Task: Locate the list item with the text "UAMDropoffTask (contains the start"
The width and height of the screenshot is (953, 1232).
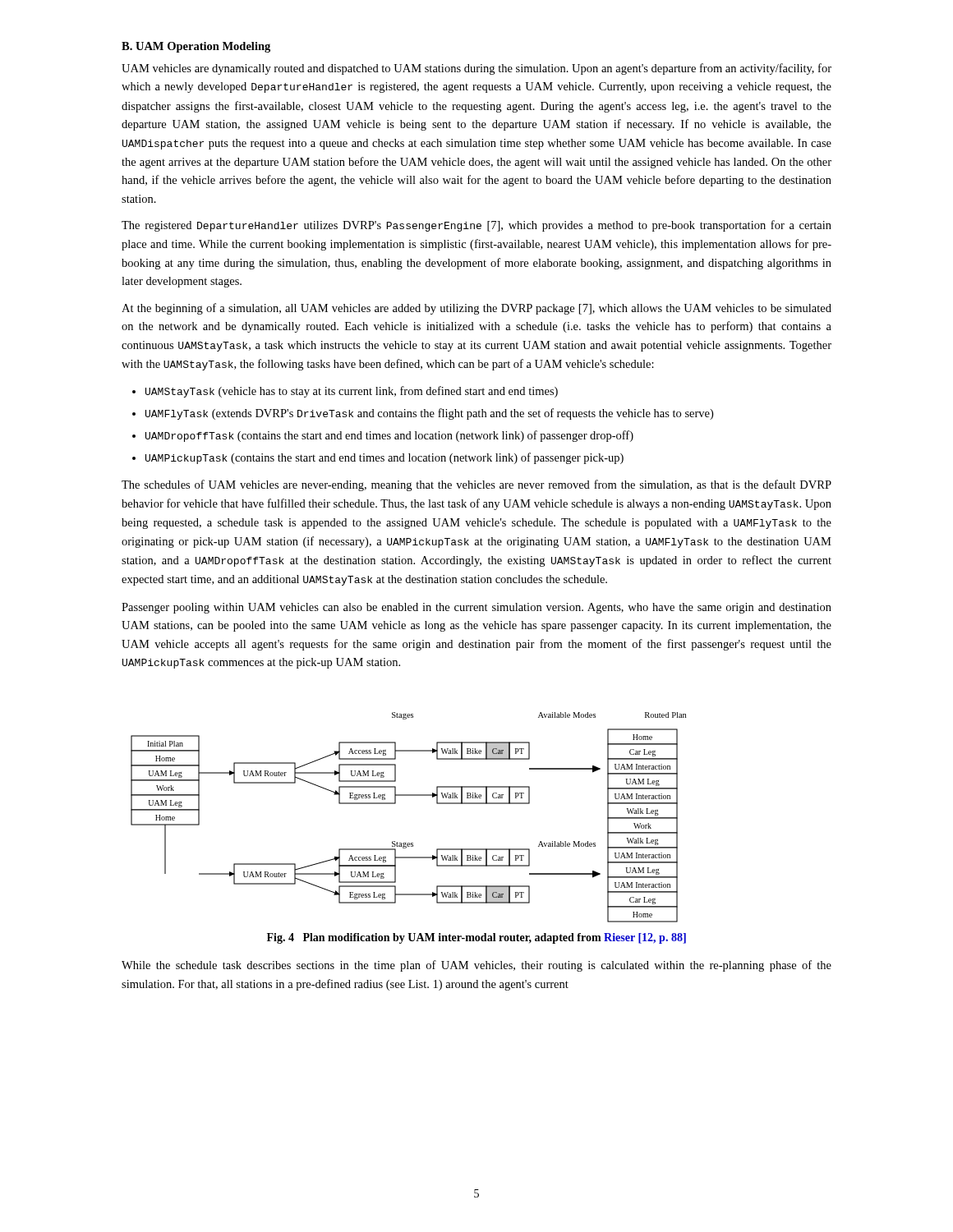Action: [x=389, y=436]
